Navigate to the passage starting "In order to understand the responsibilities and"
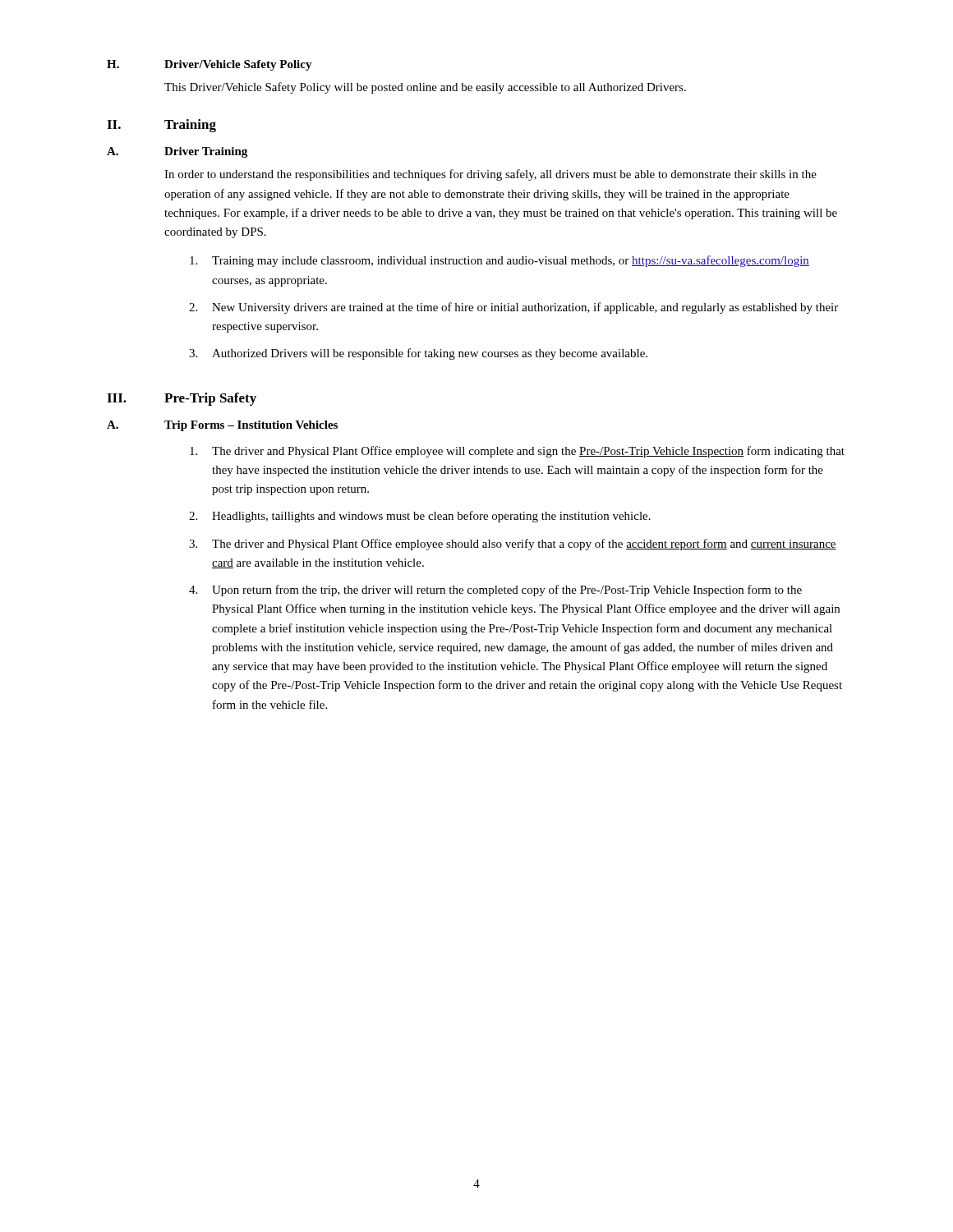 [x=501, y=203]
